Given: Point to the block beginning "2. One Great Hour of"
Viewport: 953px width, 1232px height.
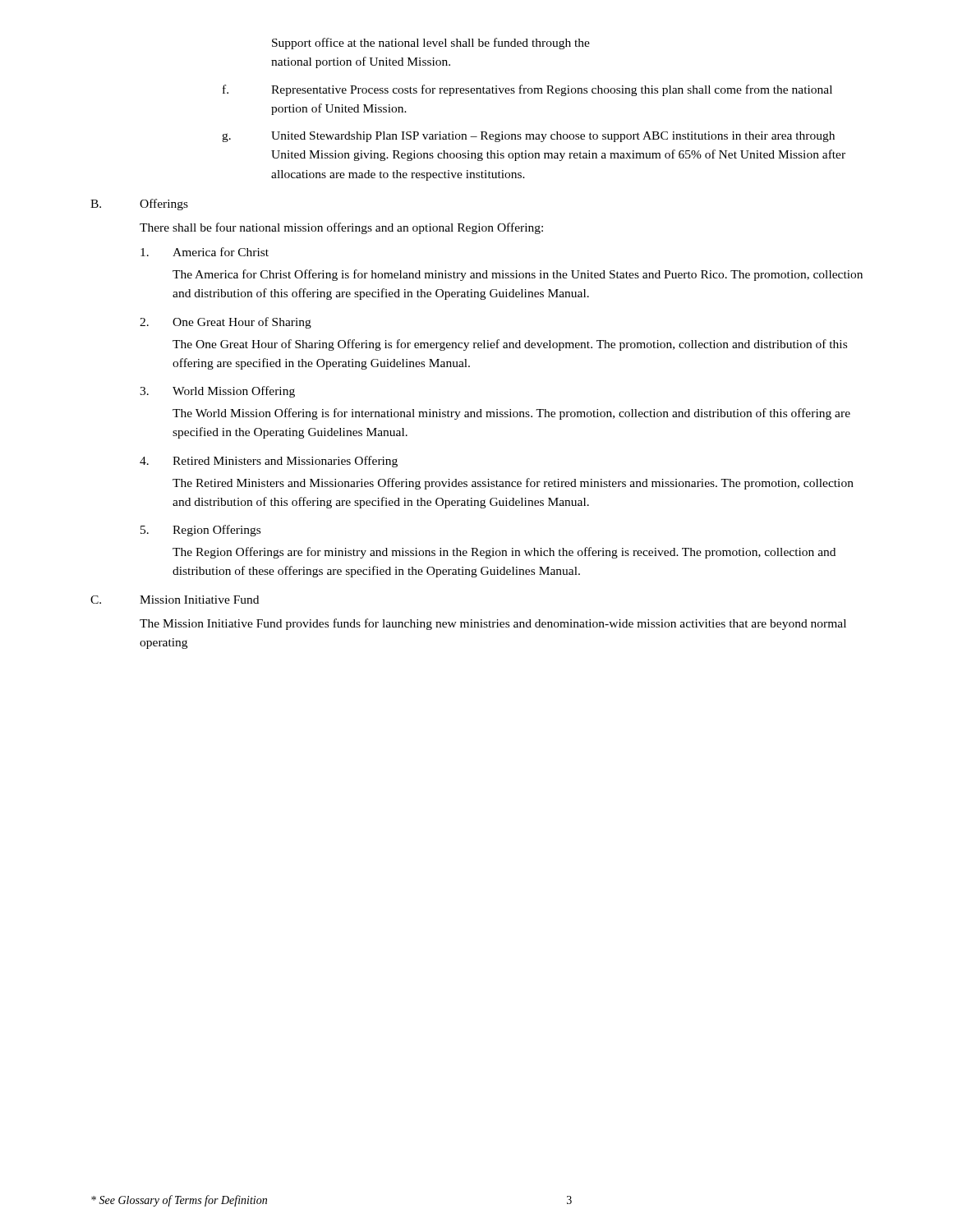Looking at the screenshot, I should (226, 323).
